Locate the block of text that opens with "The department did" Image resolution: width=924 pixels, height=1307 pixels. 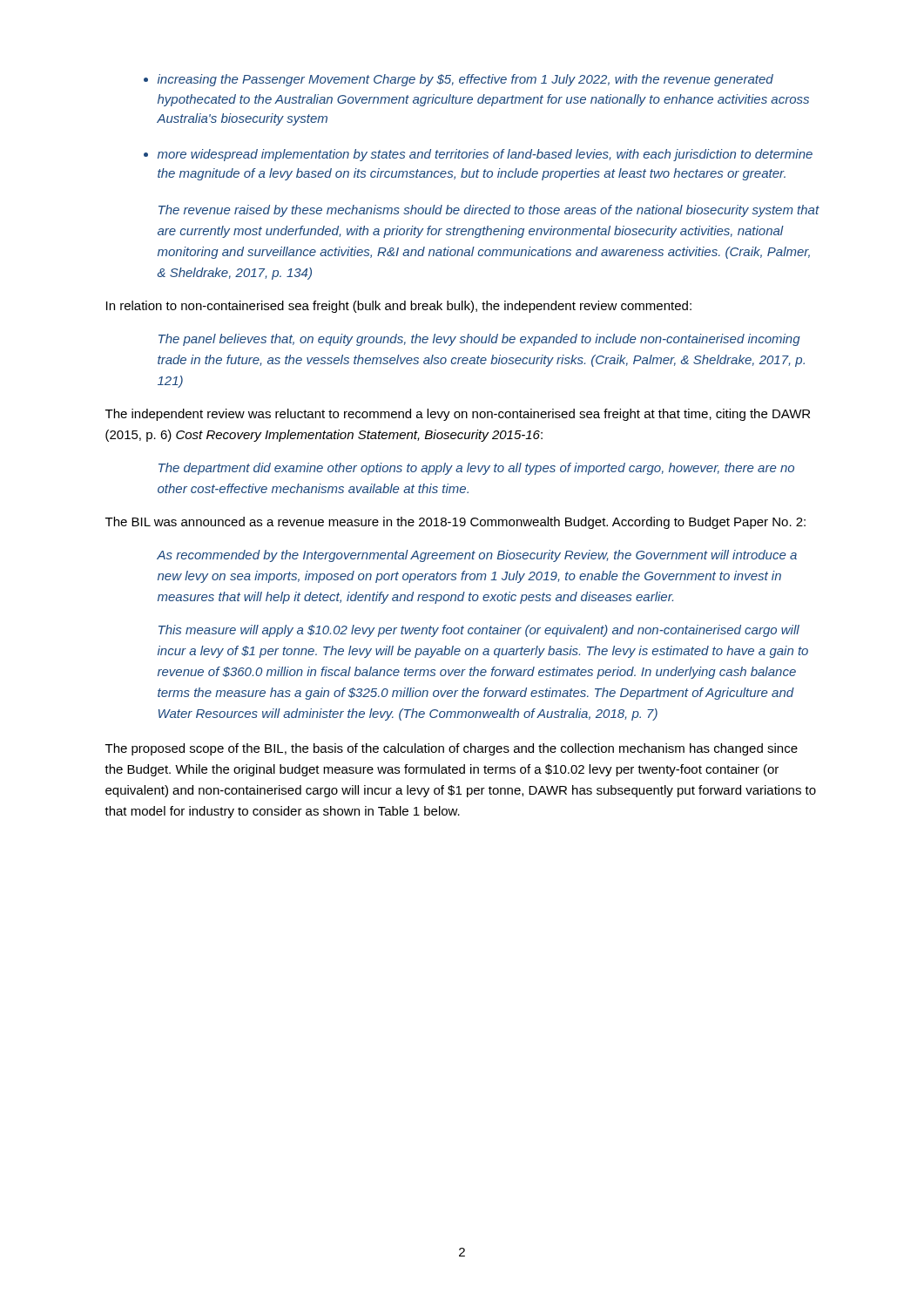[x=476, y=478]
